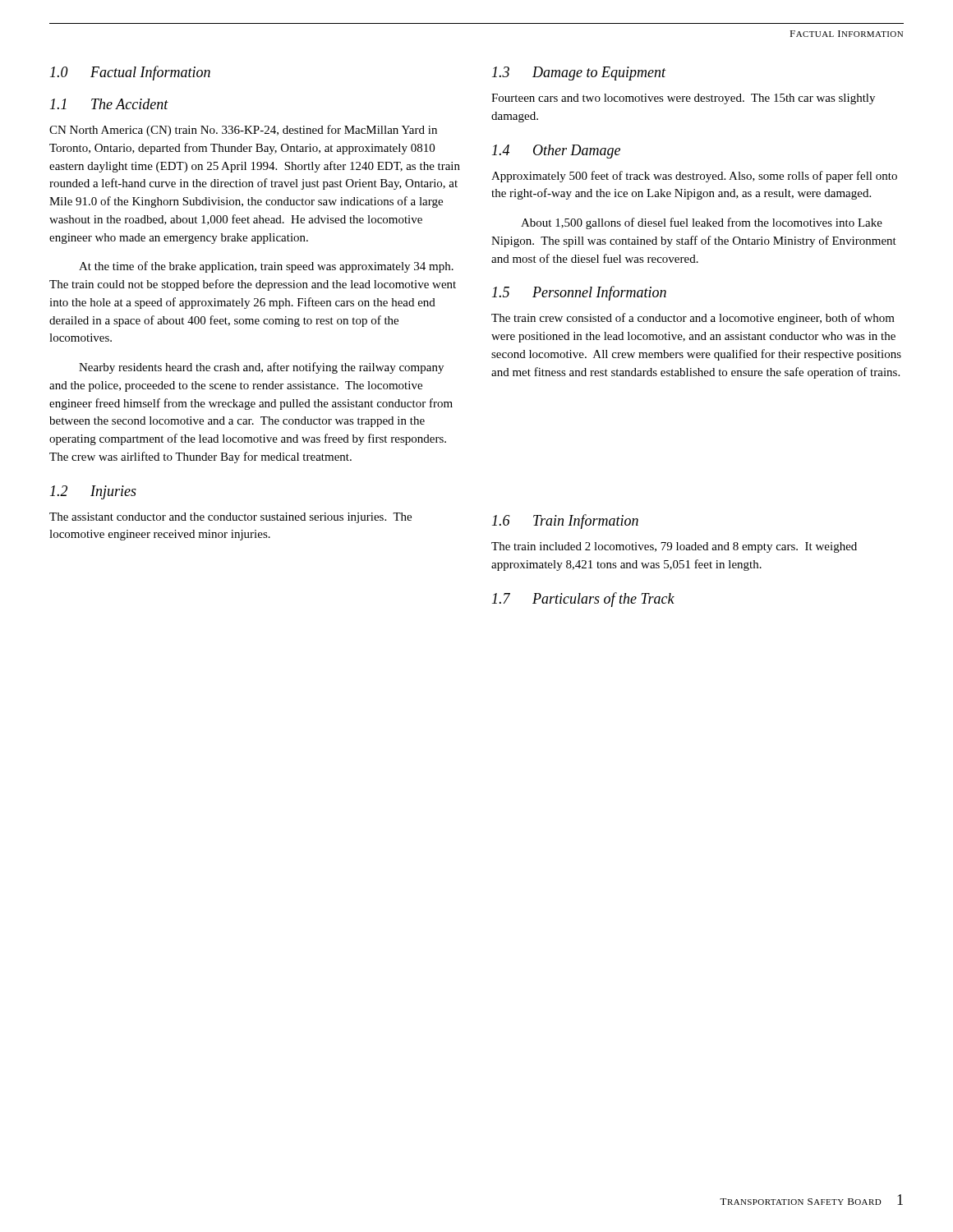Click on the text block that says "About 1,500 gallons of diesel fuel"
953x1232 pixels.
(694, 240)
